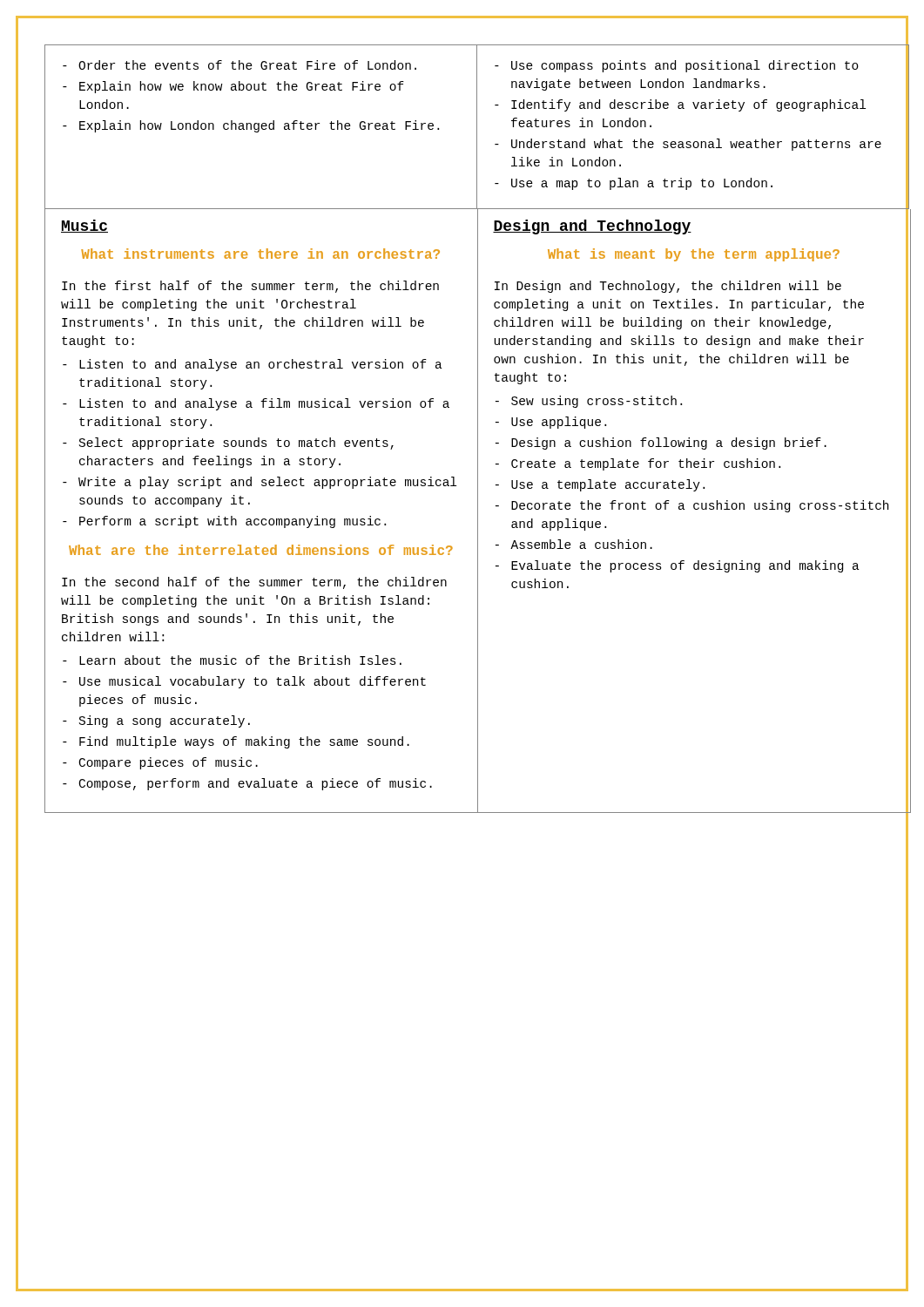Select the text starting "-Sing a song accurately."
The height and width of the screenshot is (1307, 924).
[261, 722]
